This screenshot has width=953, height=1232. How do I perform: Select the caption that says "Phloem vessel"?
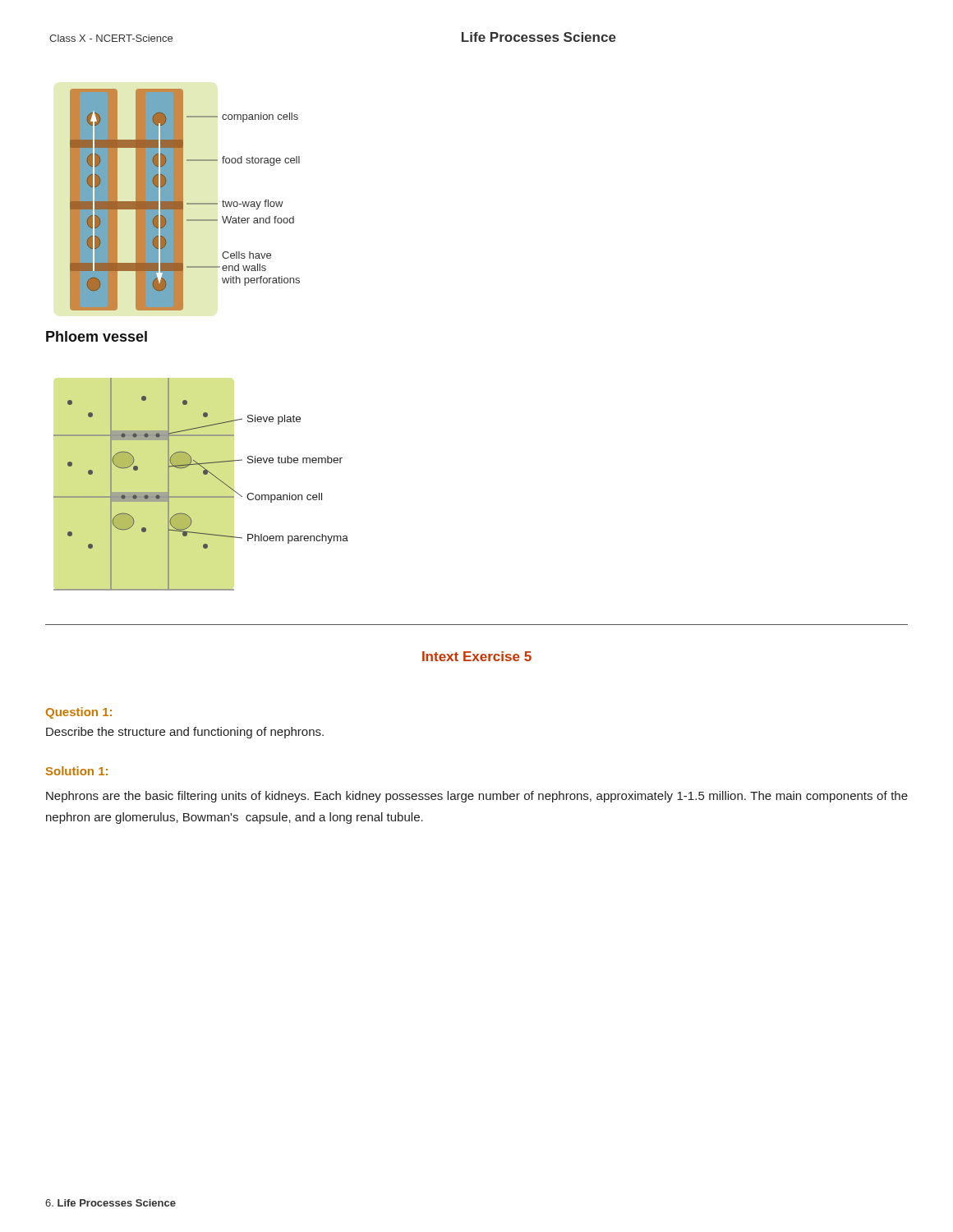[x=97, y=337]
